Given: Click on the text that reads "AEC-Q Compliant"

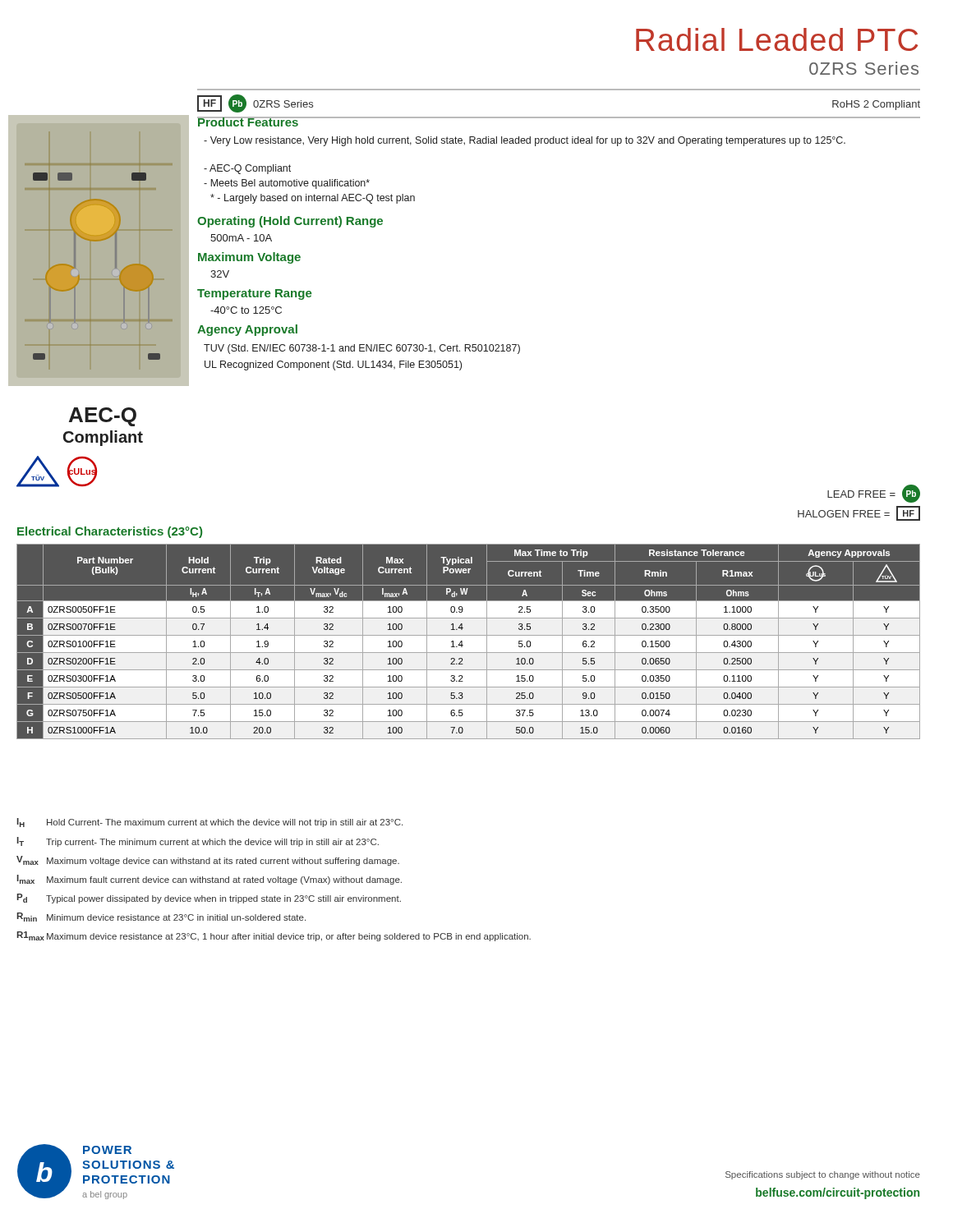Looking at the screenshot, I should coord(103,425).
